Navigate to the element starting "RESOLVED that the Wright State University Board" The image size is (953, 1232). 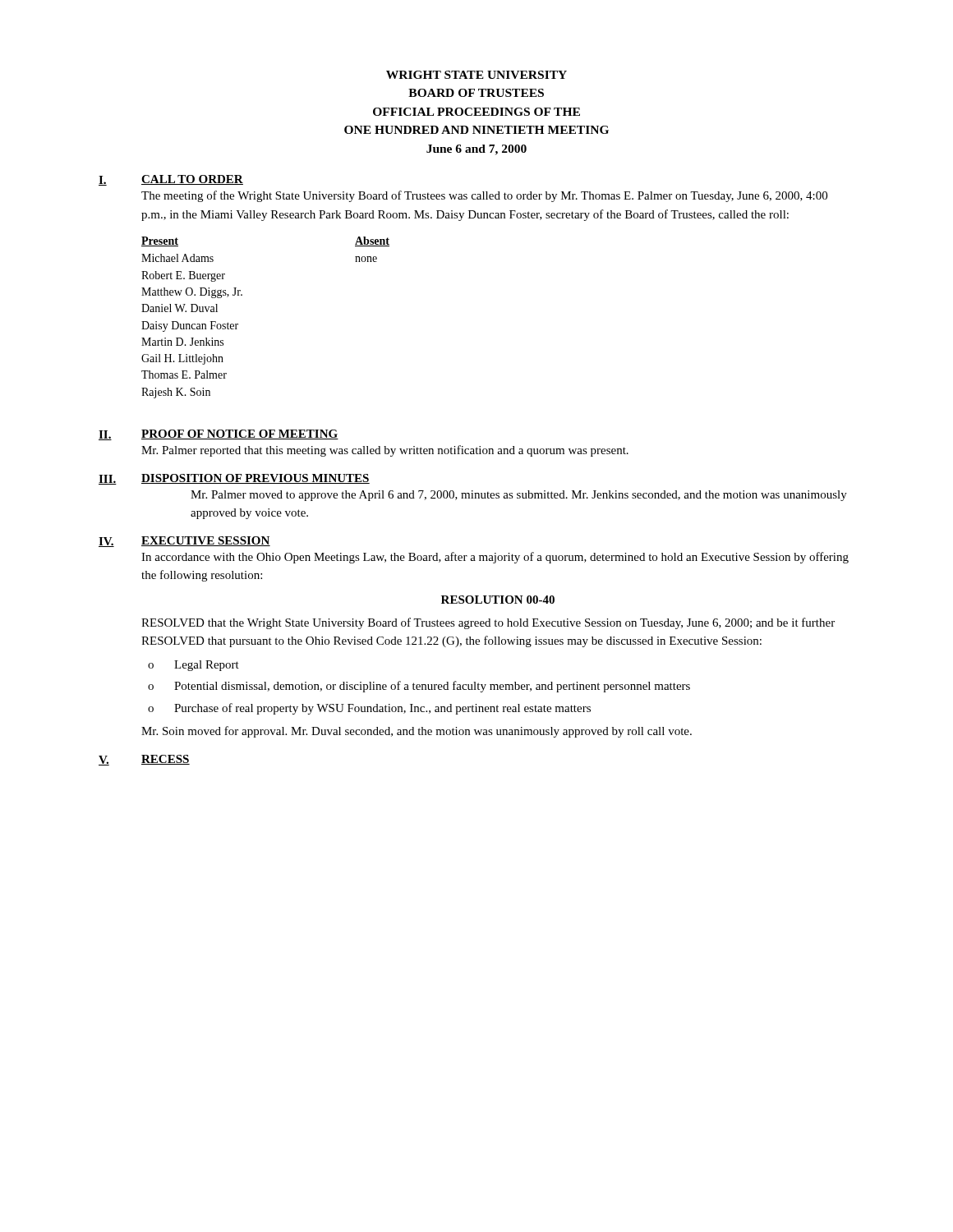(498, 632)
